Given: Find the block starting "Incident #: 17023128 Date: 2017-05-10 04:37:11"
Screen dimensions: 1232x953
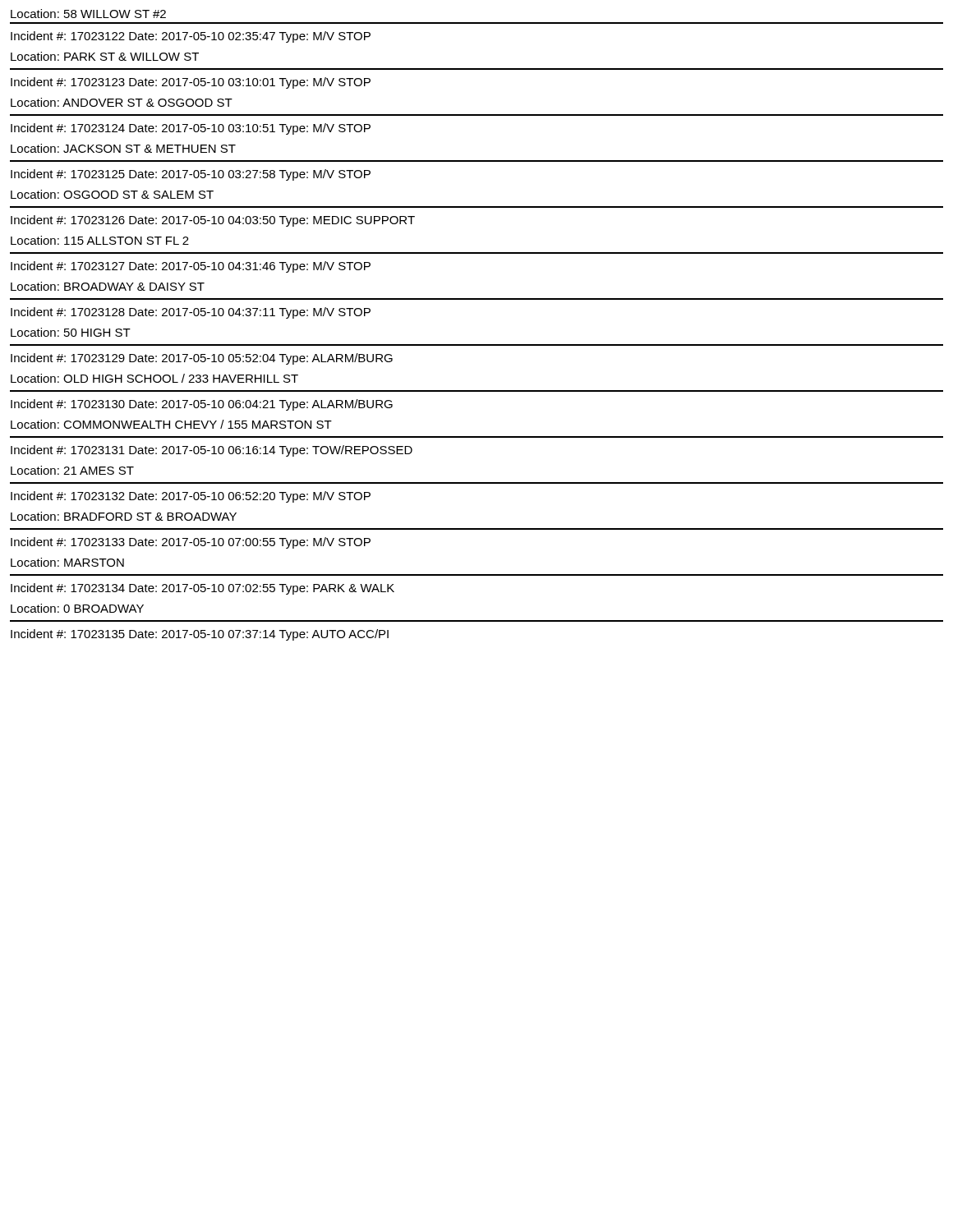Looking at the screenshot, I should point(191,313).
